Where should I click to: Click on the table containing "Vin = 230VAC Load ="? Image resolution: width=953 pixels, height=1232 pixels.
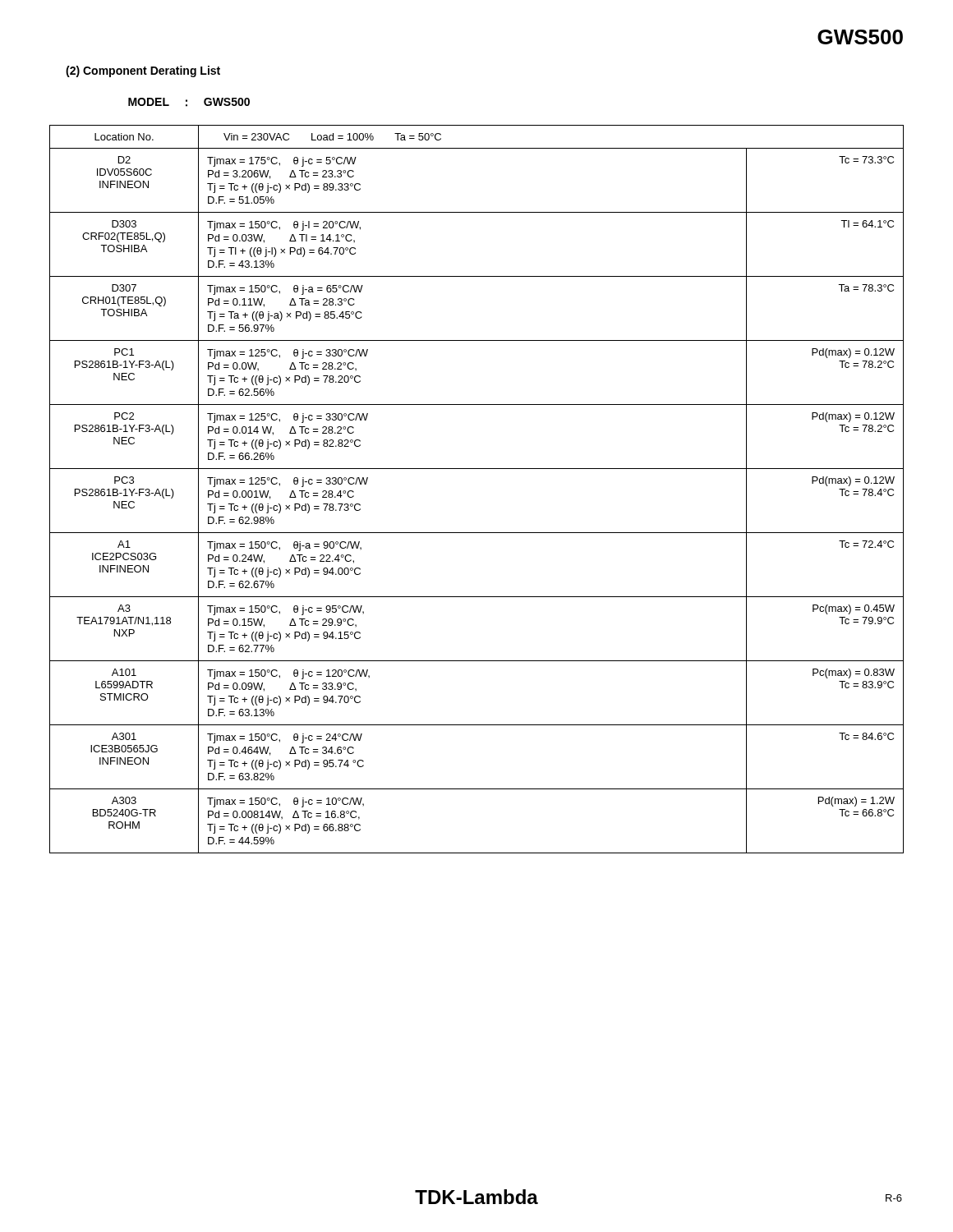(x=476, y=489)
